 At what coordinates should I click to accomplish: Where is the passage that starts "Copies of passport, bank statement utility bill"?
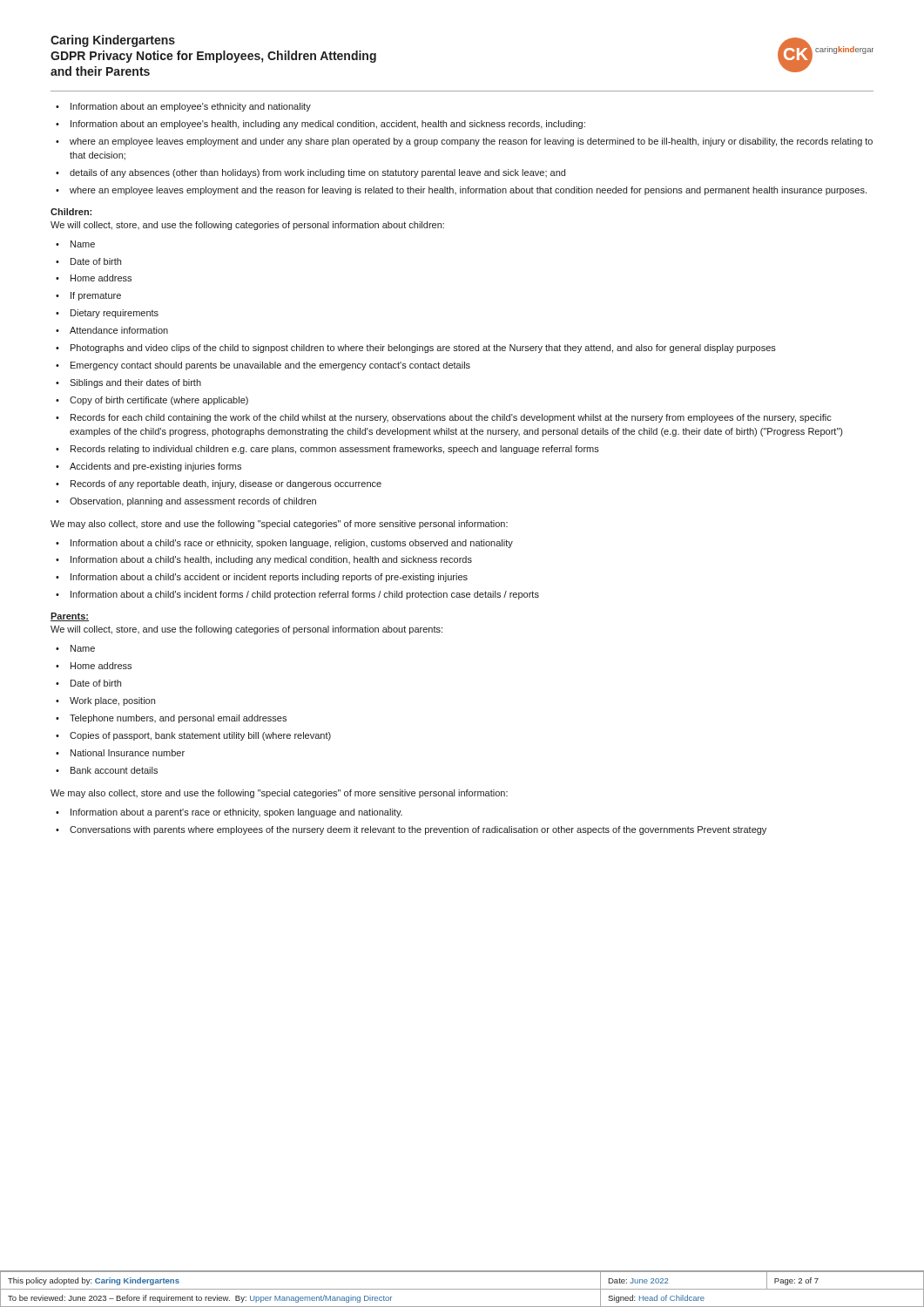click(x=200, y=735)
